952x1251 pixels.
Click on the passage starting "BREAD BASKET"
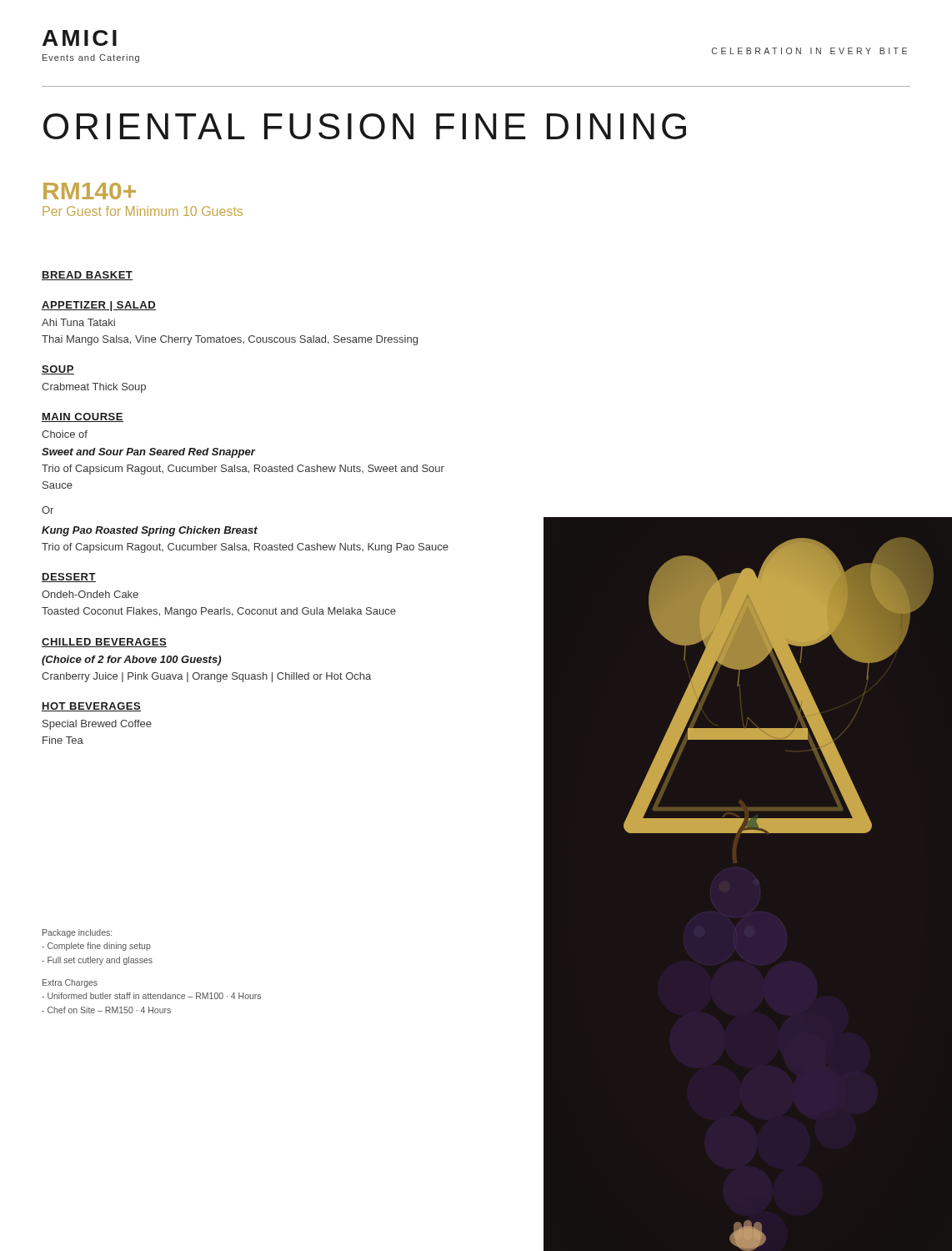point(87,275)
